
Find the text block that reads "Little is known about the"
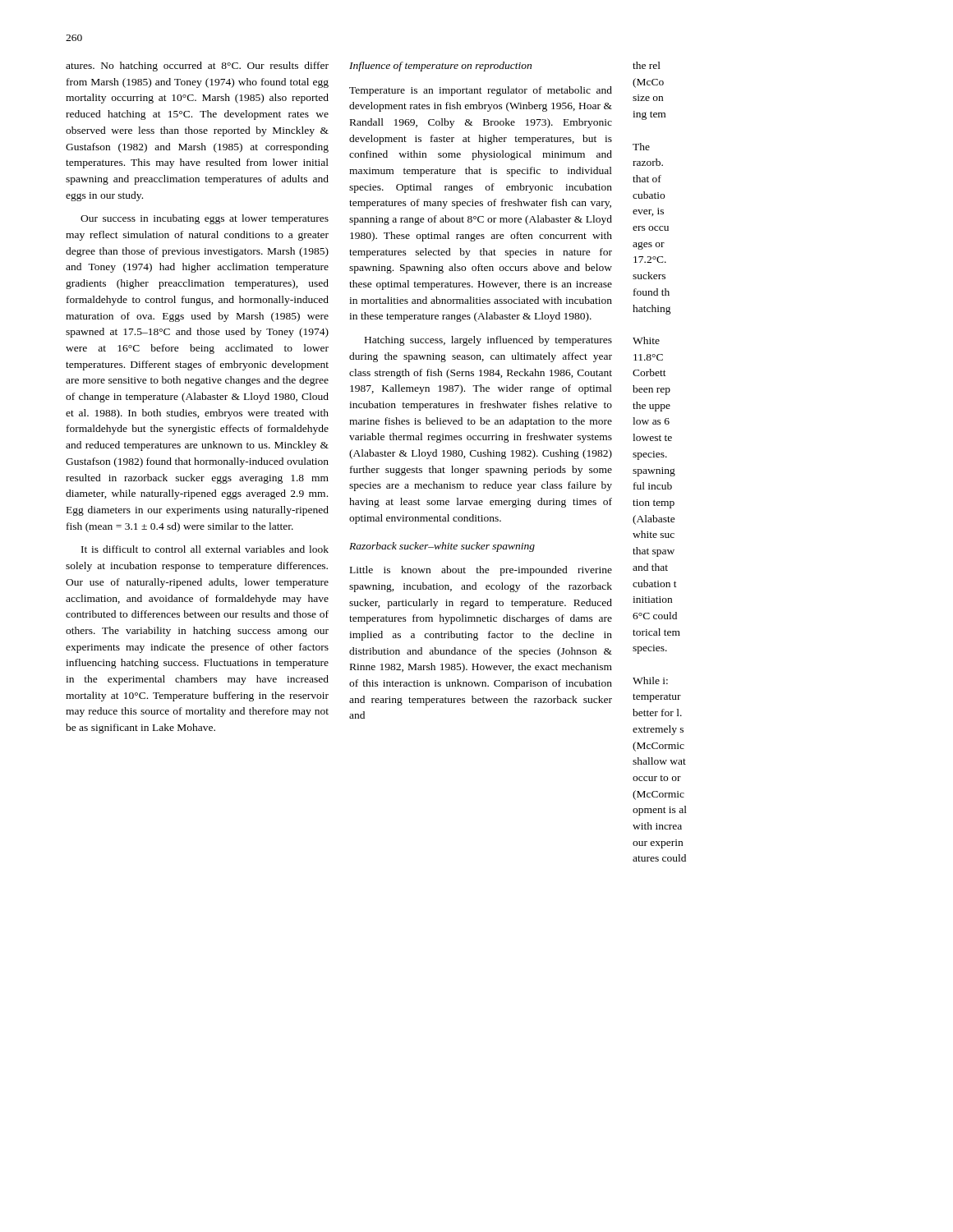point(481,642)
